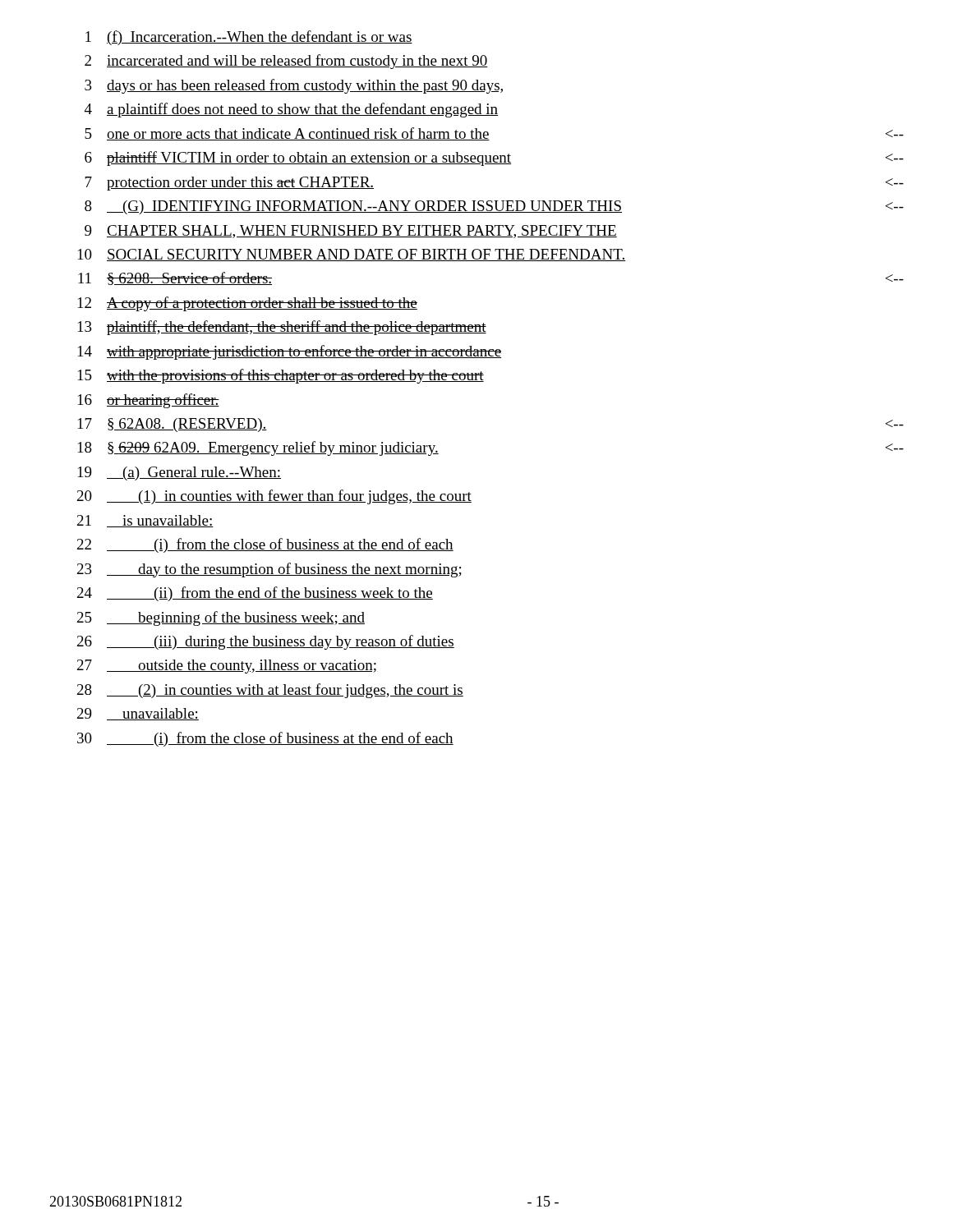Find the text block starting "15 with the"
953x1232 pixels.
454,375
